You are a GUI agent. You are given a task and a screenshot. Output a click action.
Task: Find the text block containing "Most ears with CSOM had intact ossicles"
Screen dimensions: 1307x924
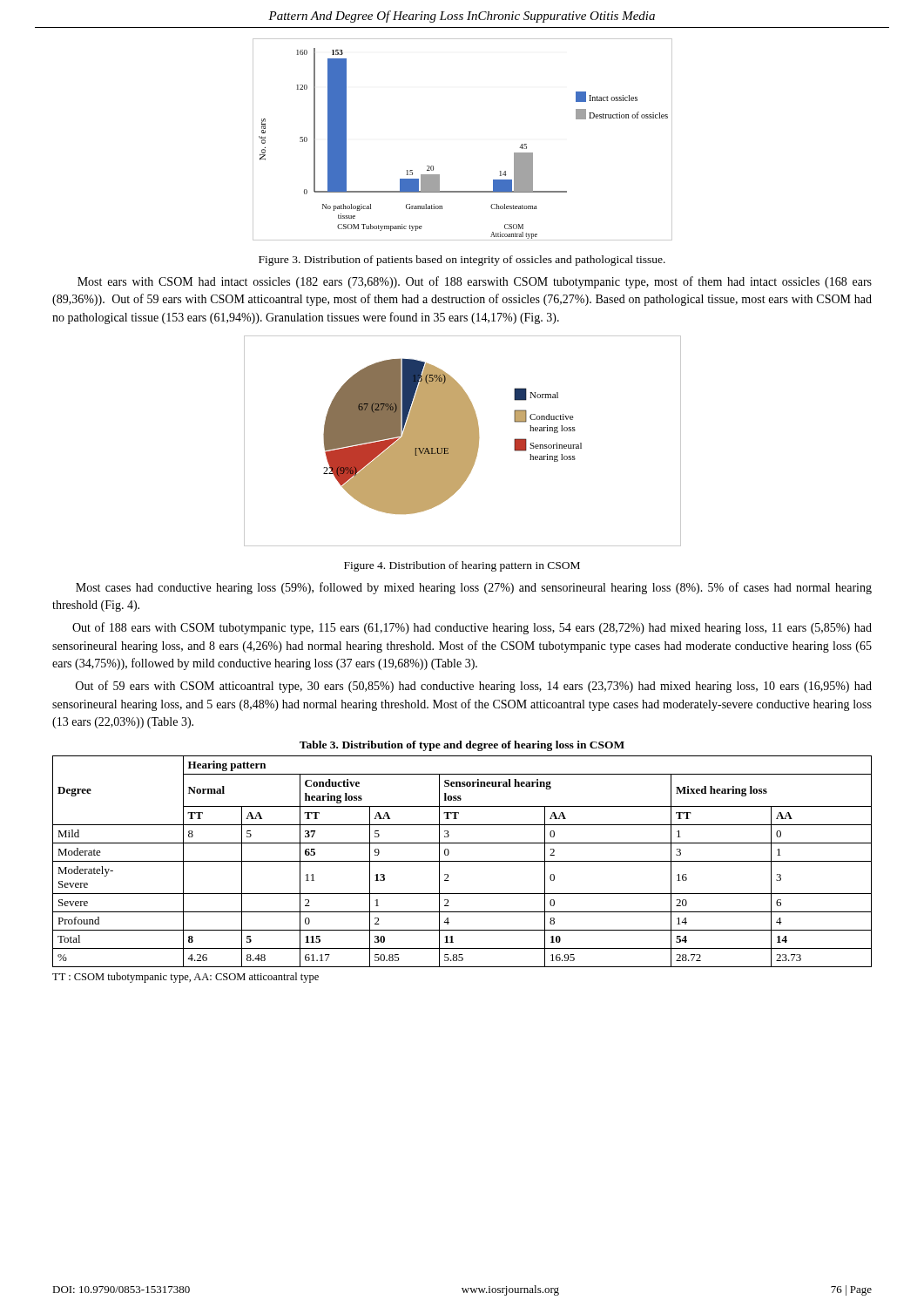[x=462, y=300]
